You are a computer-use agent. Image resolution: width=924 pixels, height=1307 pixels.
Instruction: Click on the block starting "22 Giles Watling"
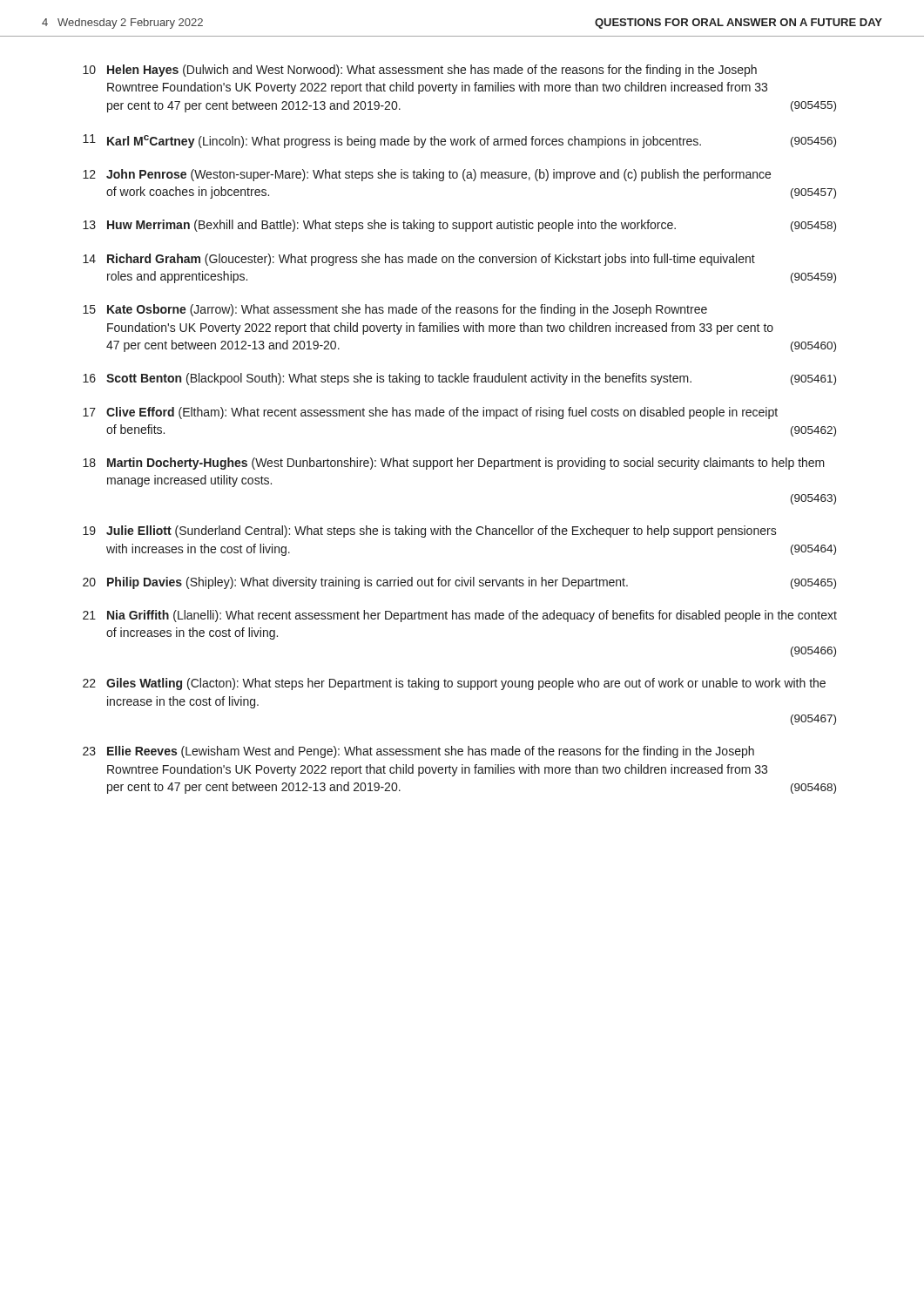coord(454,684)
